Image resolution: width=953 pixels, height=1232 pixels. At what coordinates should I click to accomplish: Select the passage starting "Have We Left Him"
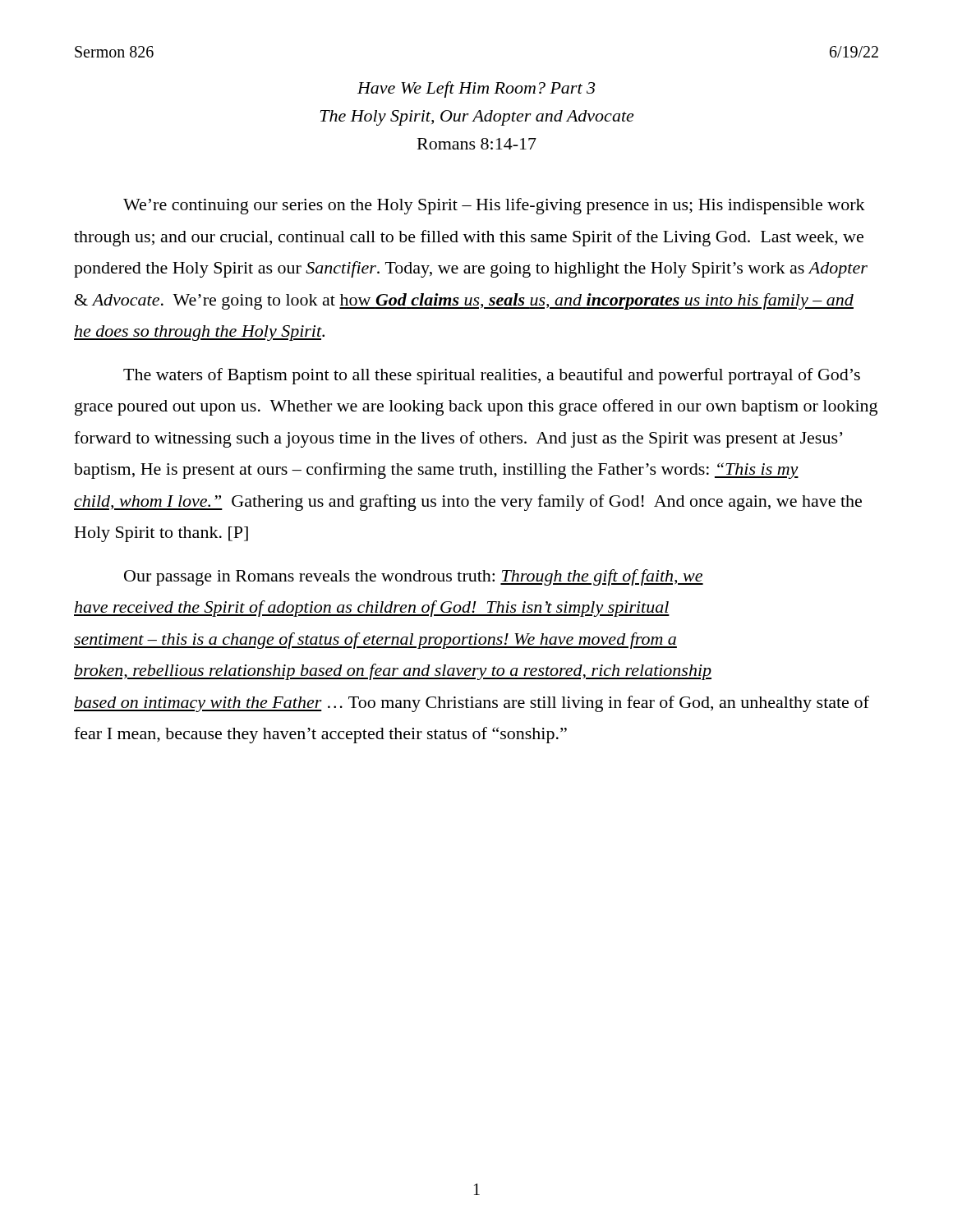tap(476, 116)
